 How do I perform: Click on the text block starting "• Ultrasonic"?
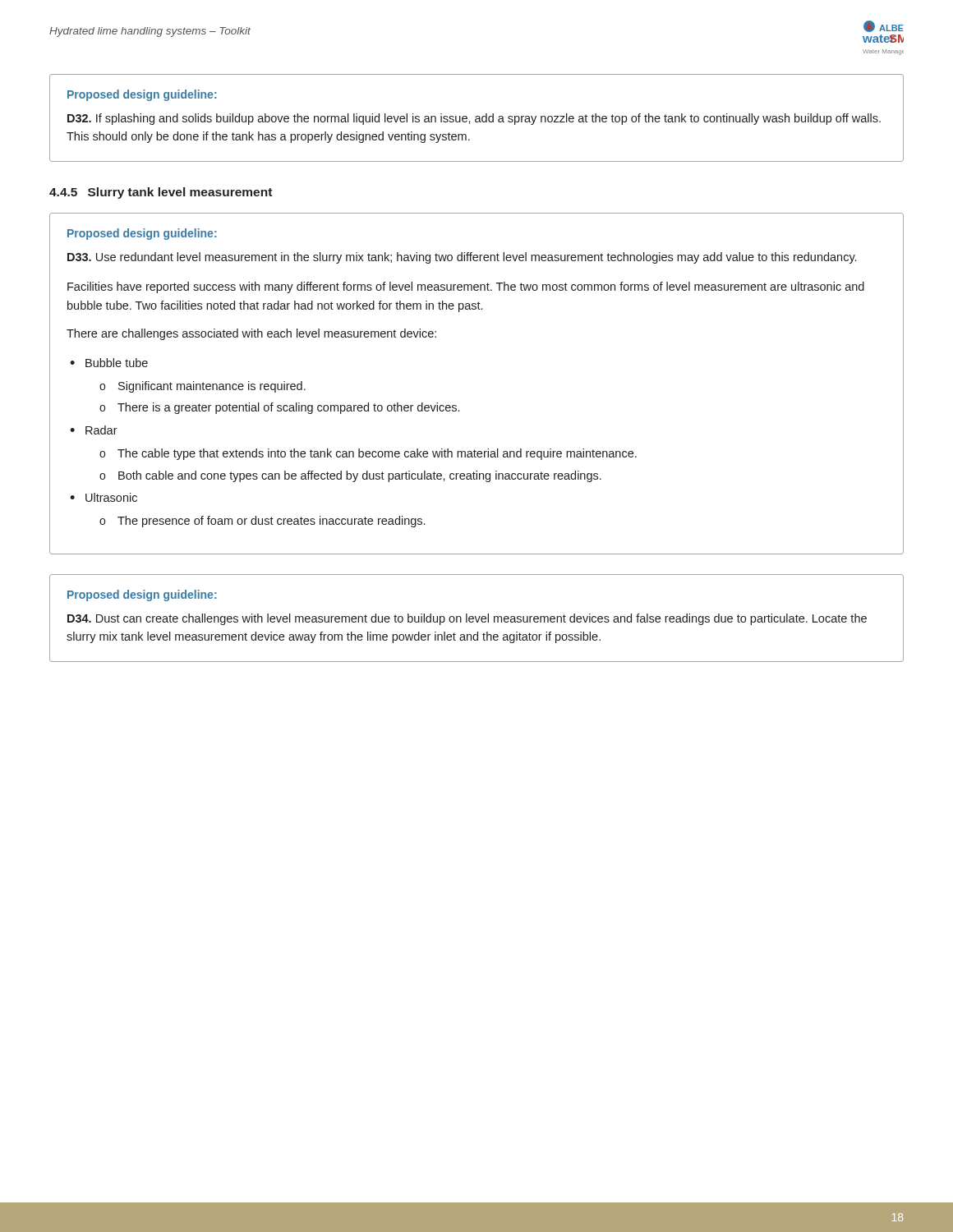click(x=104, y=499)
